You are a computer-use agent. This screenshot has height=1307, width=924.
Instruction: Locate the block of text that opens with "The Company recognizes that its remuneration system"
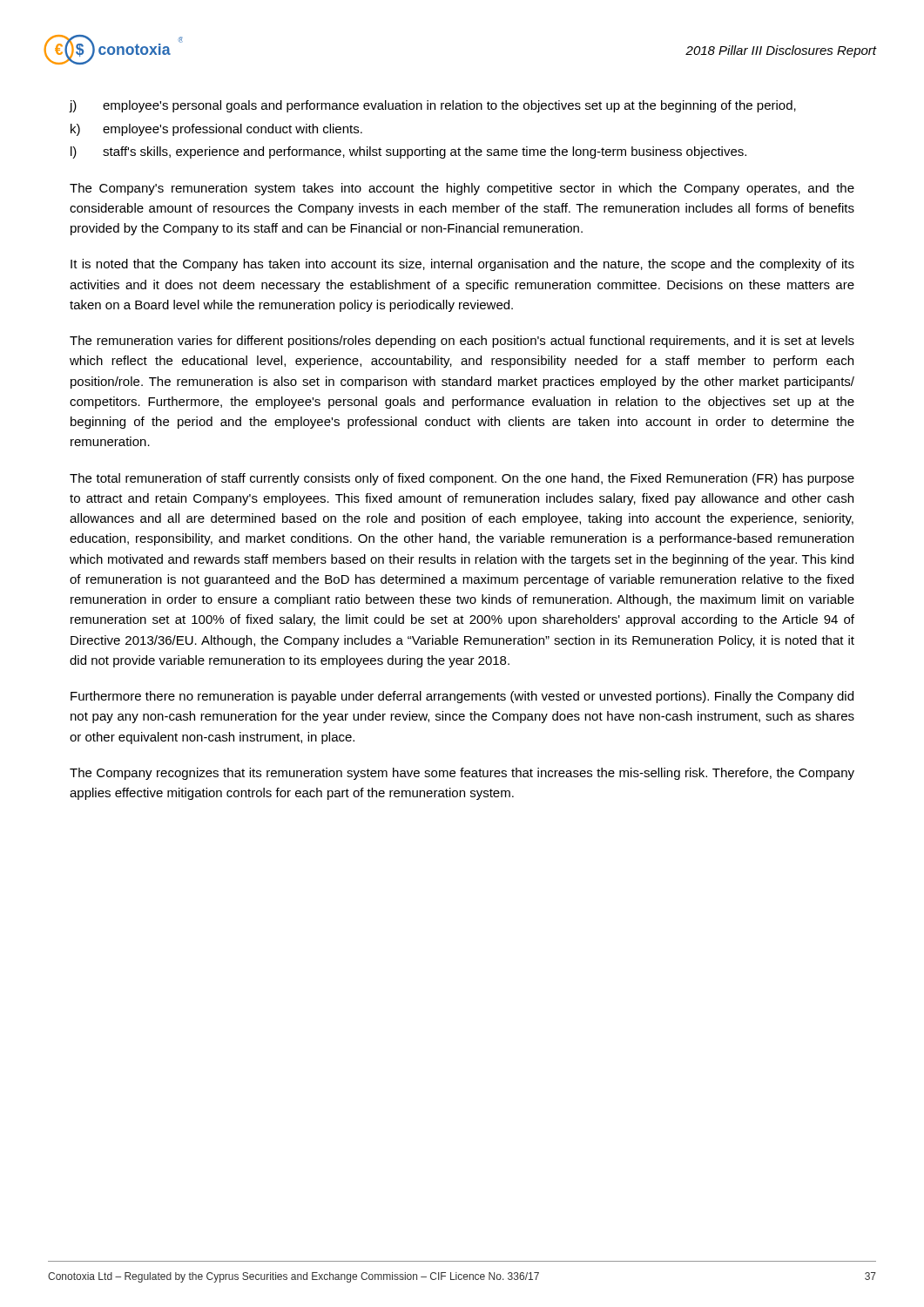(x=462, y=782)
